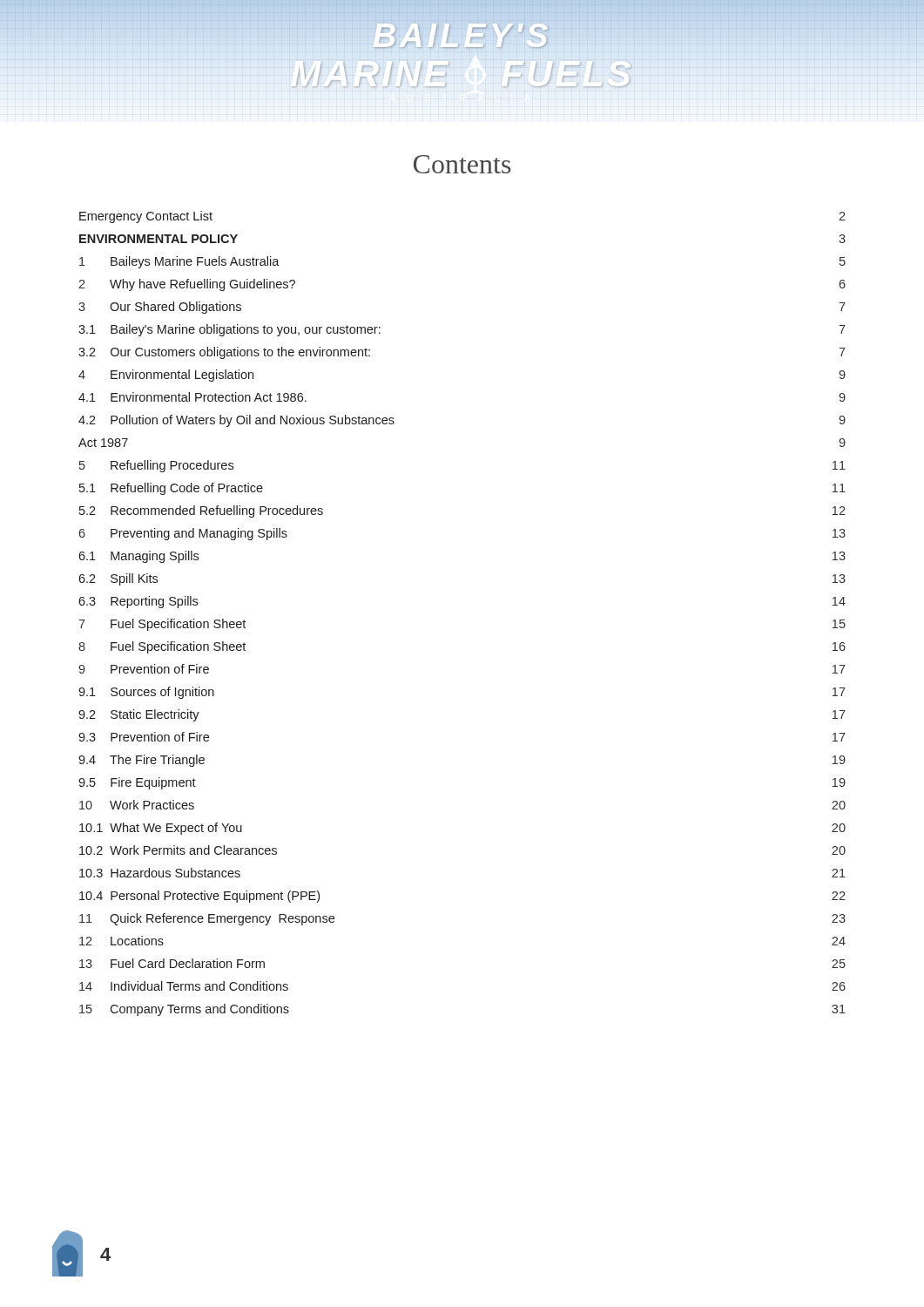Click on the list item containing "Act 1987 9"
Viewport: 924px width, 1307px height.
[111, 443]
